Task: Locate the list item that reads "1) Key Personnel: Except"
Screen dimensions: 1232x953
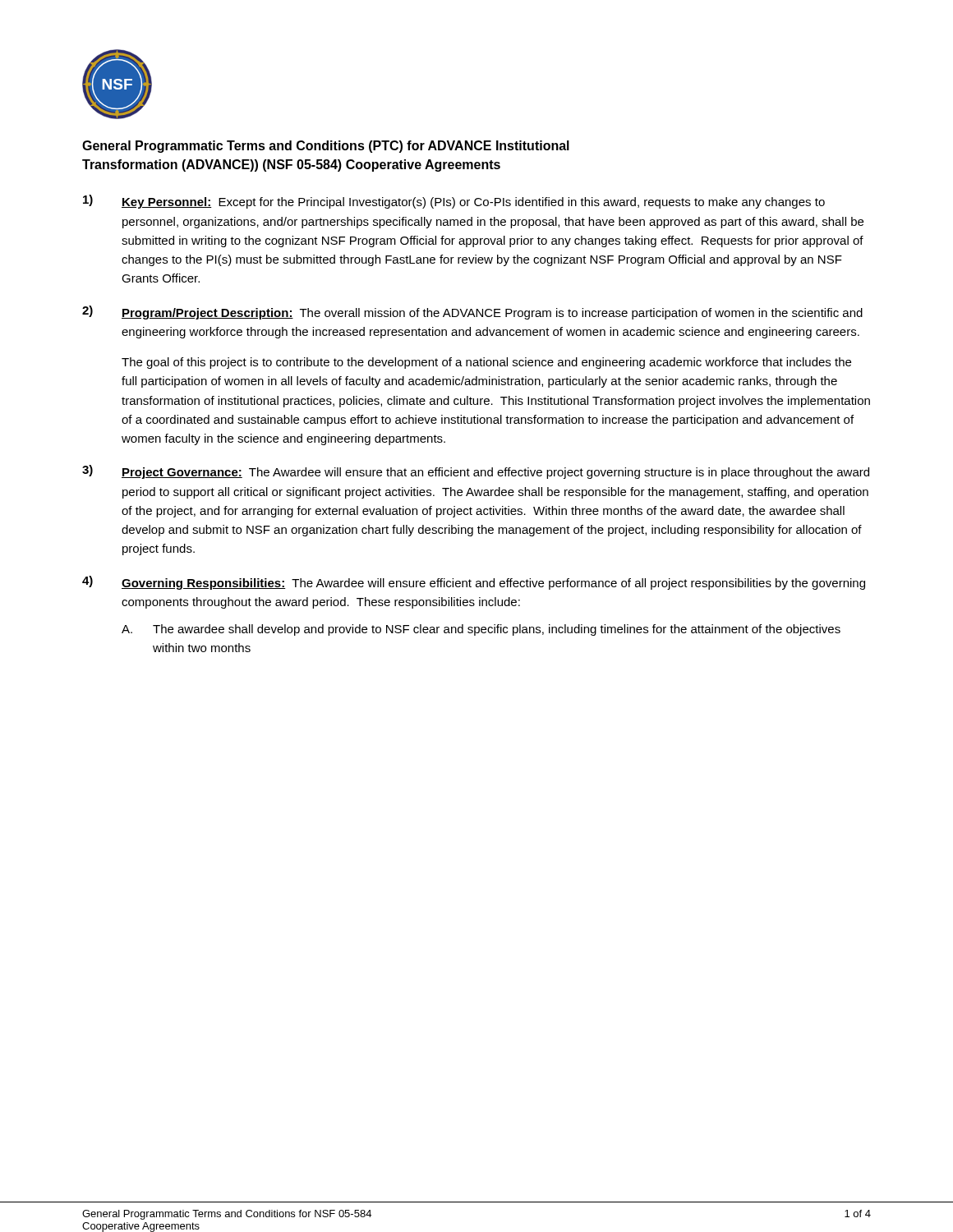Action: coord(476,240)
